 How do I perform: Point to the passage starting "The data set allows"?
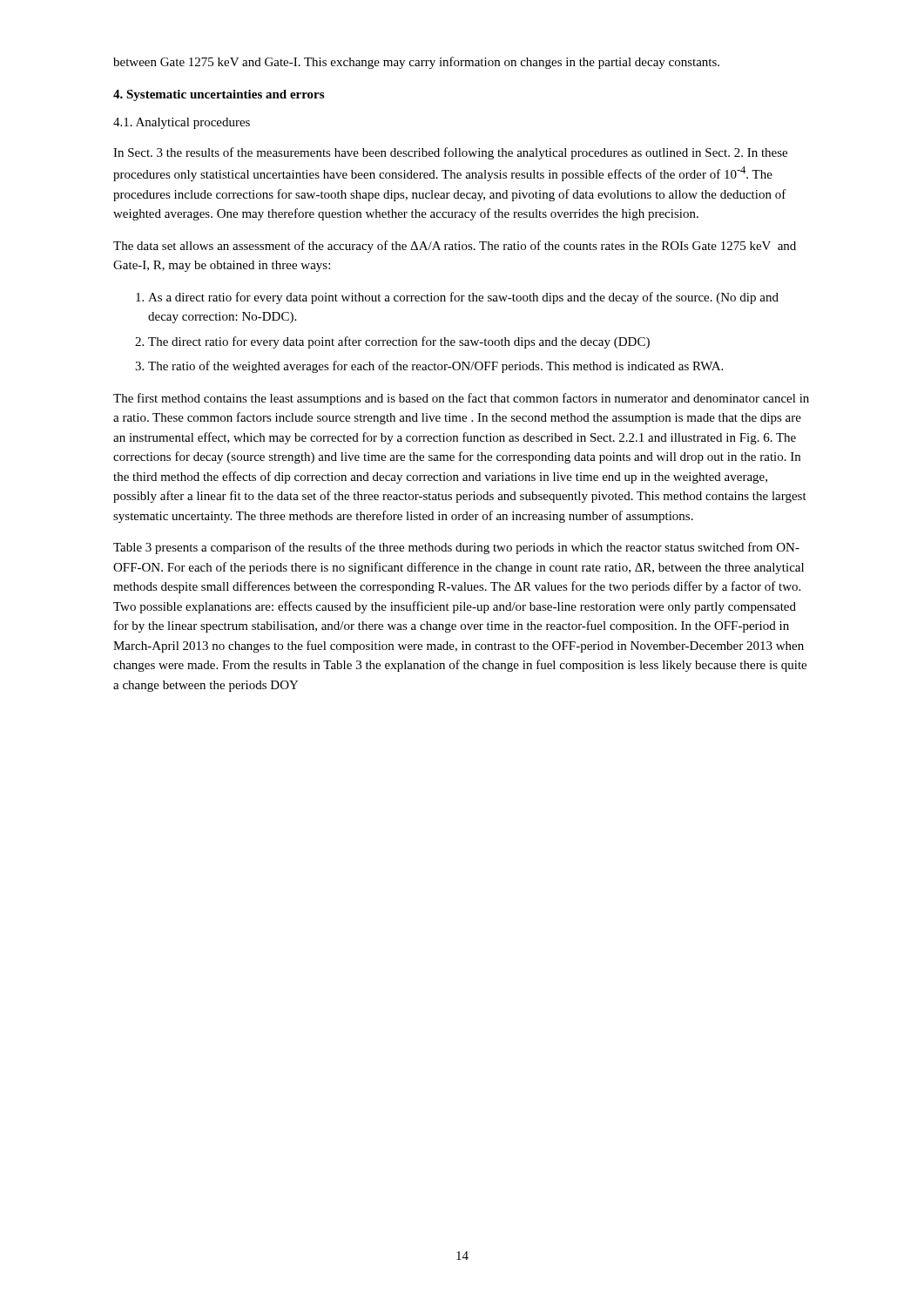(462, 255)
